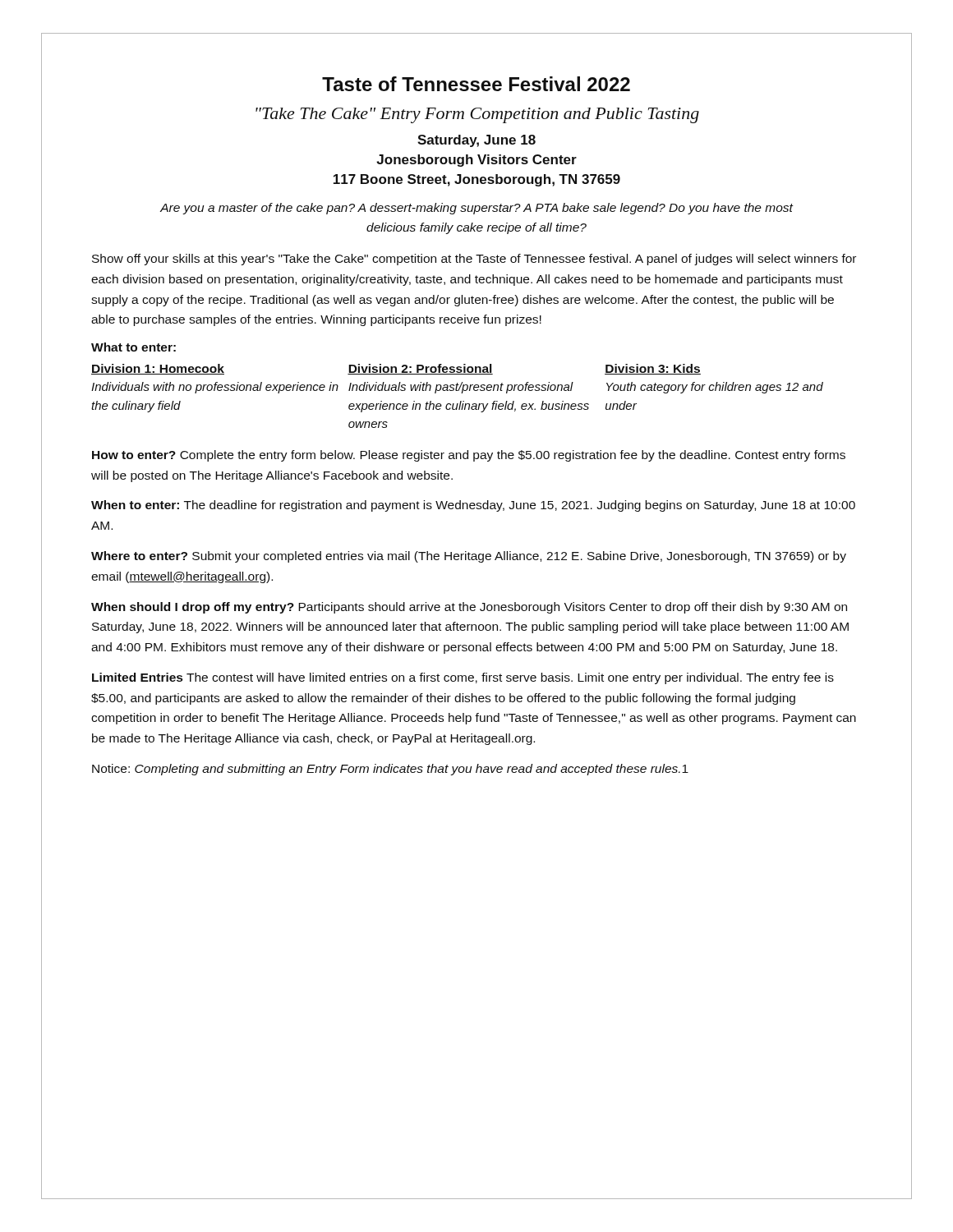The width and height of the screenshot is (953, 1232).
Task: Where is the passage that starts "When to enter: The deadline for registration and"?
Action: [x=473, y=515]
